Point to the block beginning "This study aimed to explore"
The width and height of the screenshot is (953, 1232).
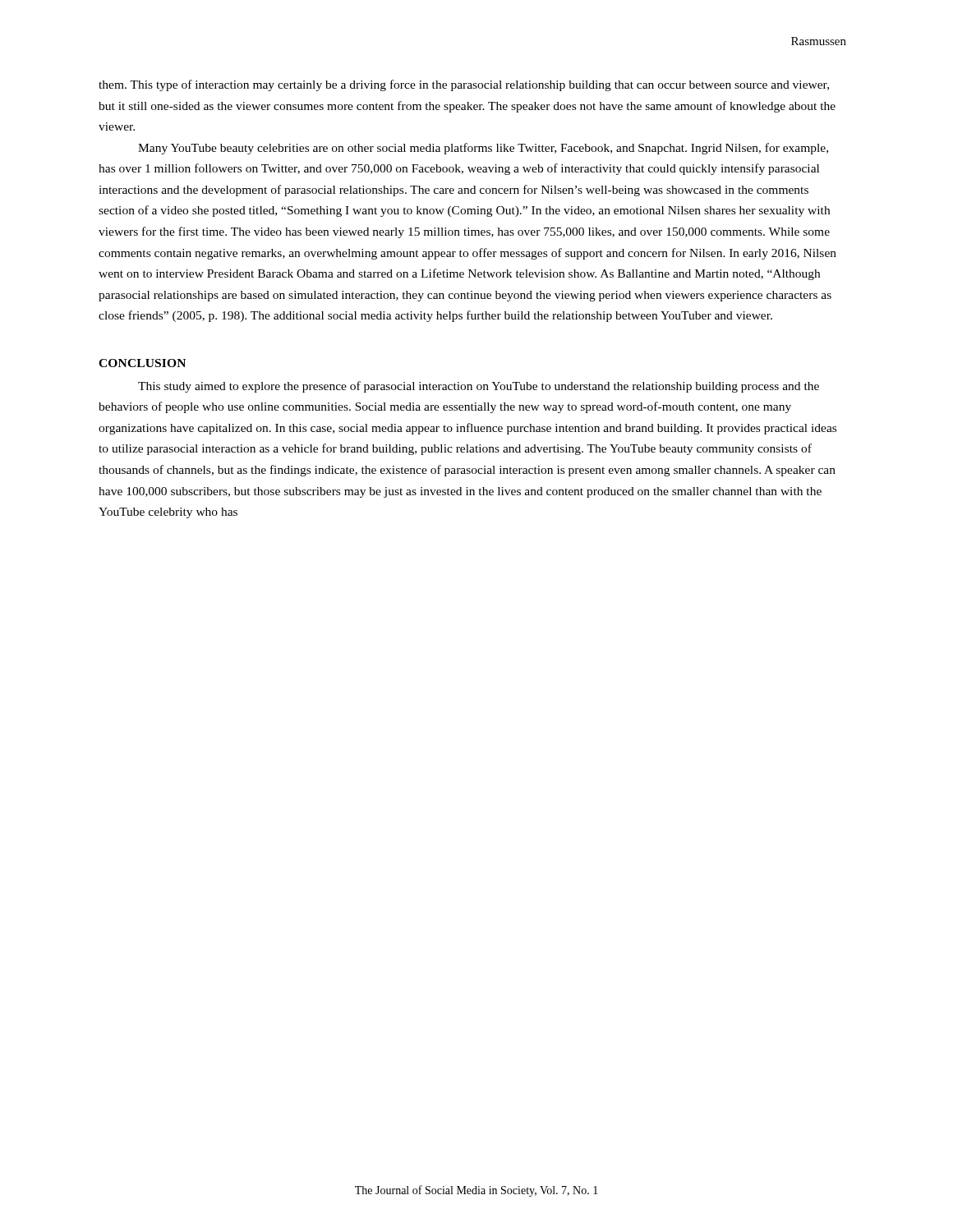coord(472,449)
